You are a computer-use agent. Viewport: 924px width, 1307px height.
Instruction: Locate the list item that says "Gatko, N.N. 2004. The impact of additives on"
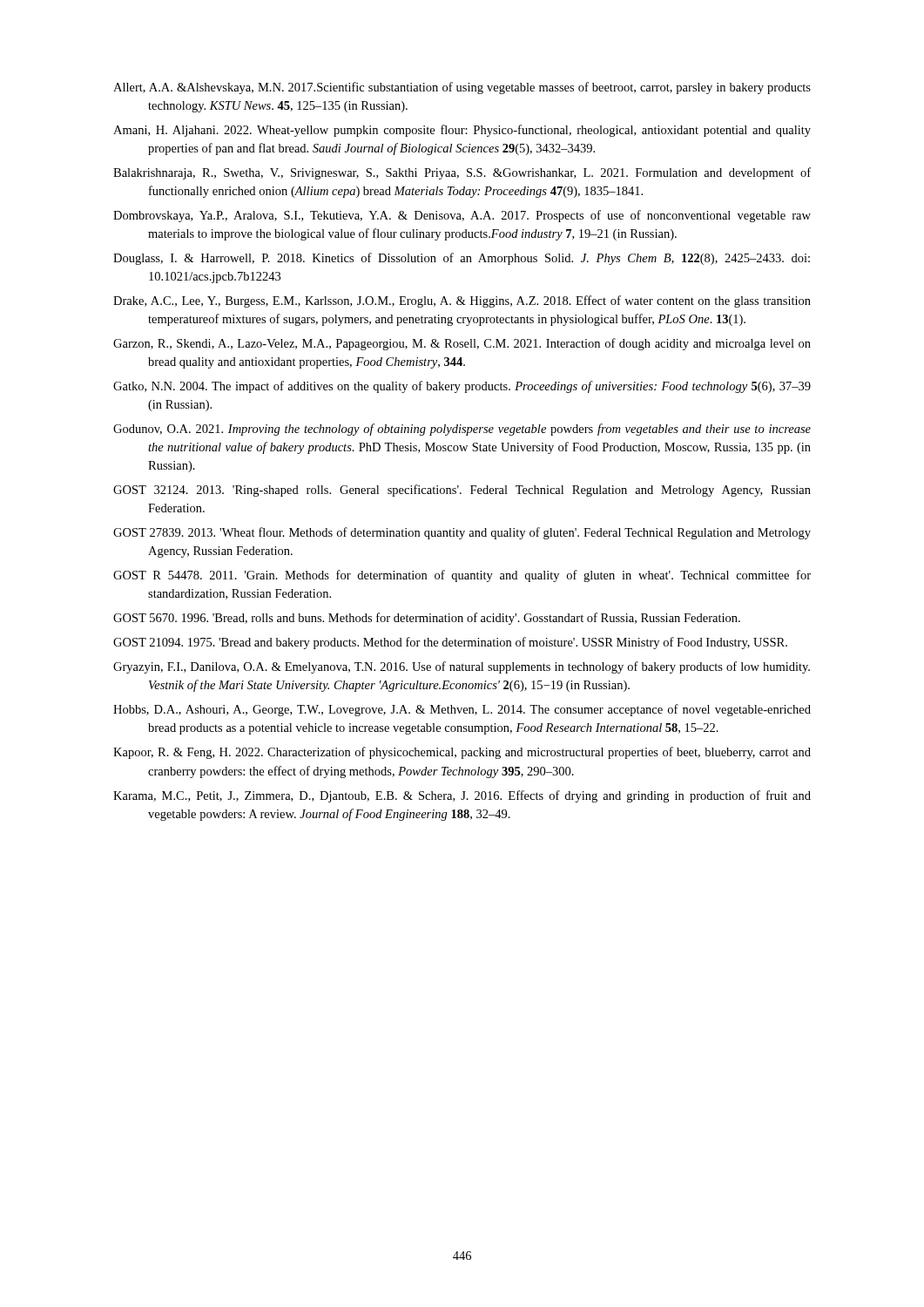point(462,395)
